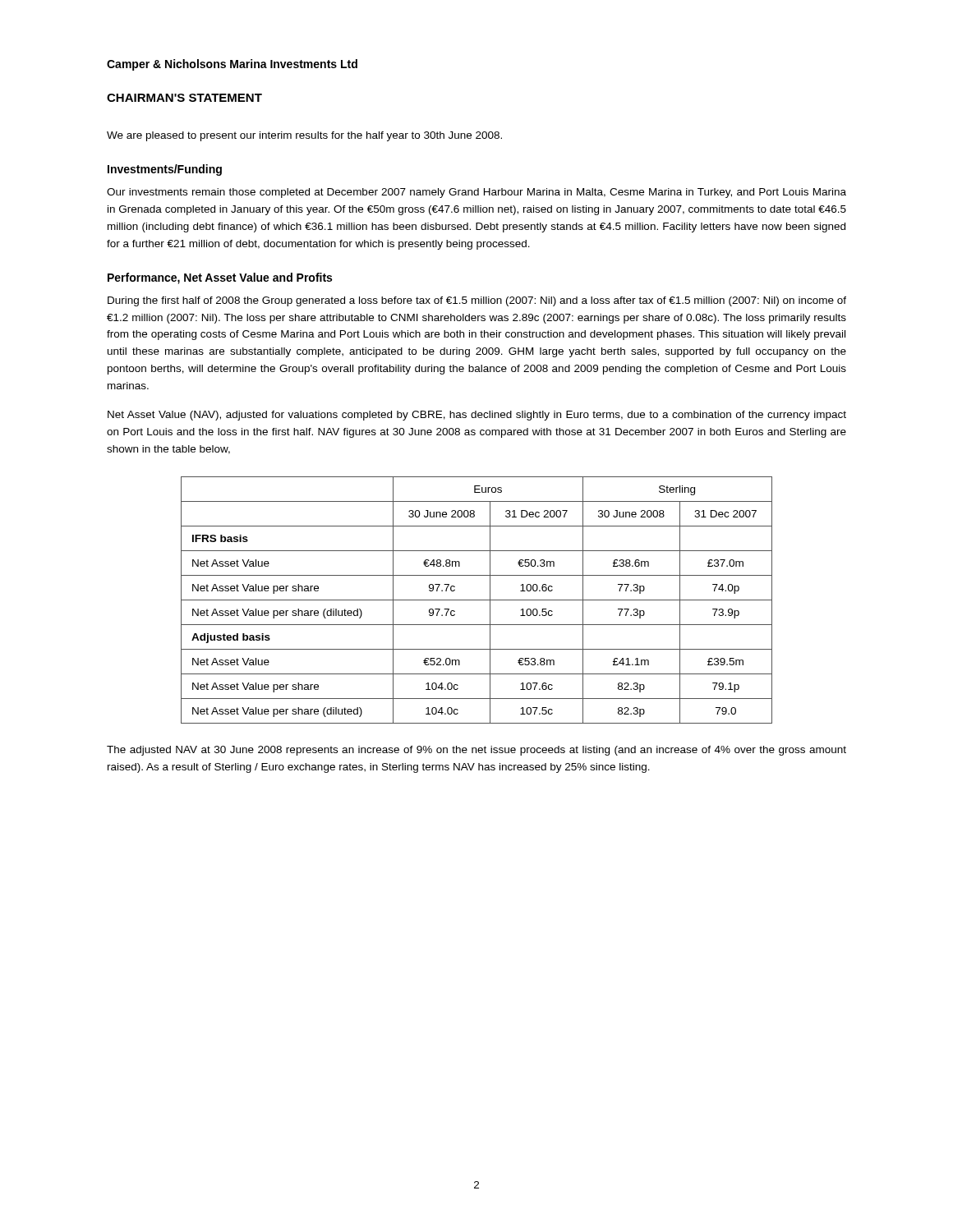Find the element starting "Performance, Net Asset Value and Profits"
Image resolution: width=953 pixels, height=1232 pixels.
220,277
